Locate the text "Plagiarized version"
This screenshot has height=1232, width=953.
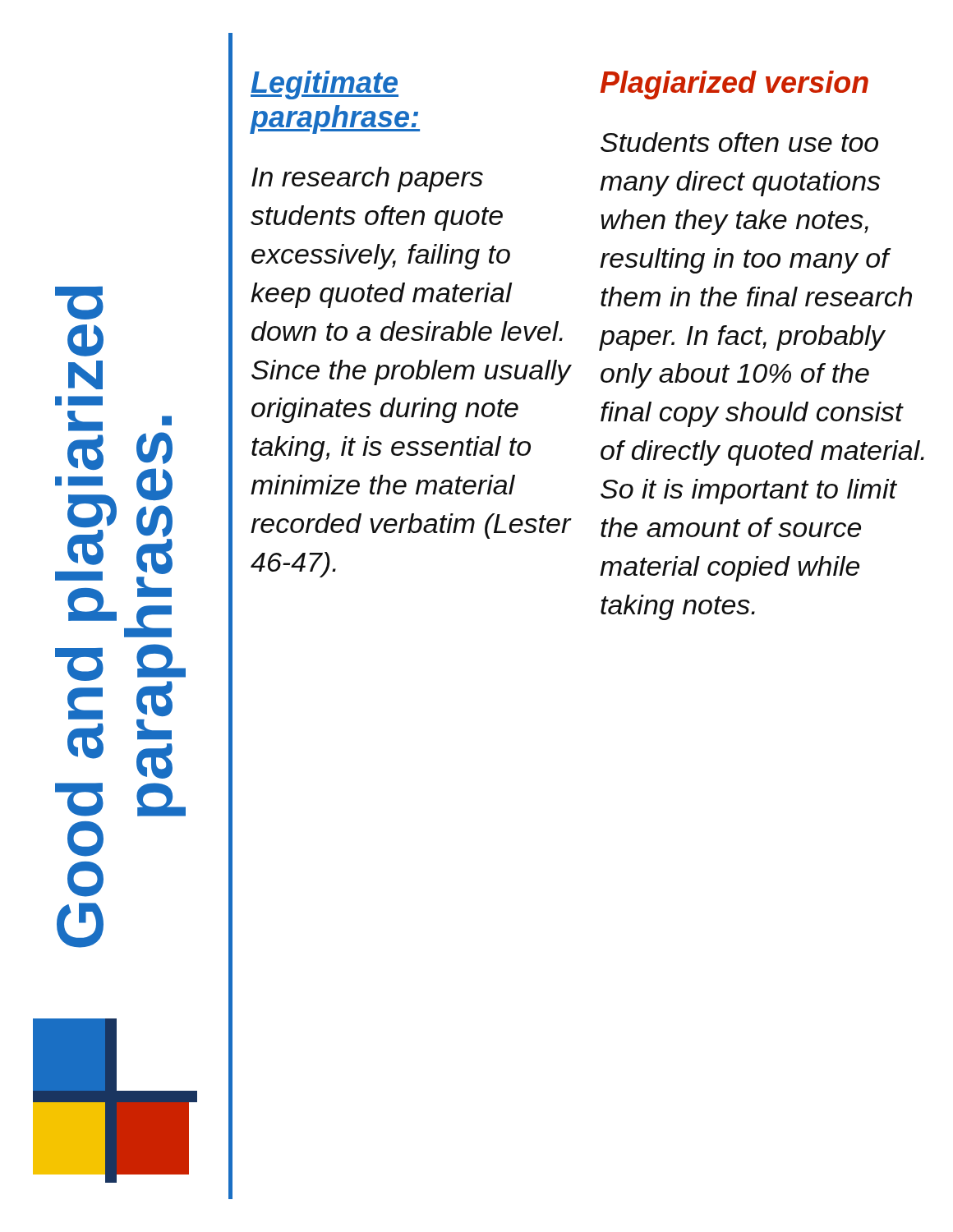735,83
